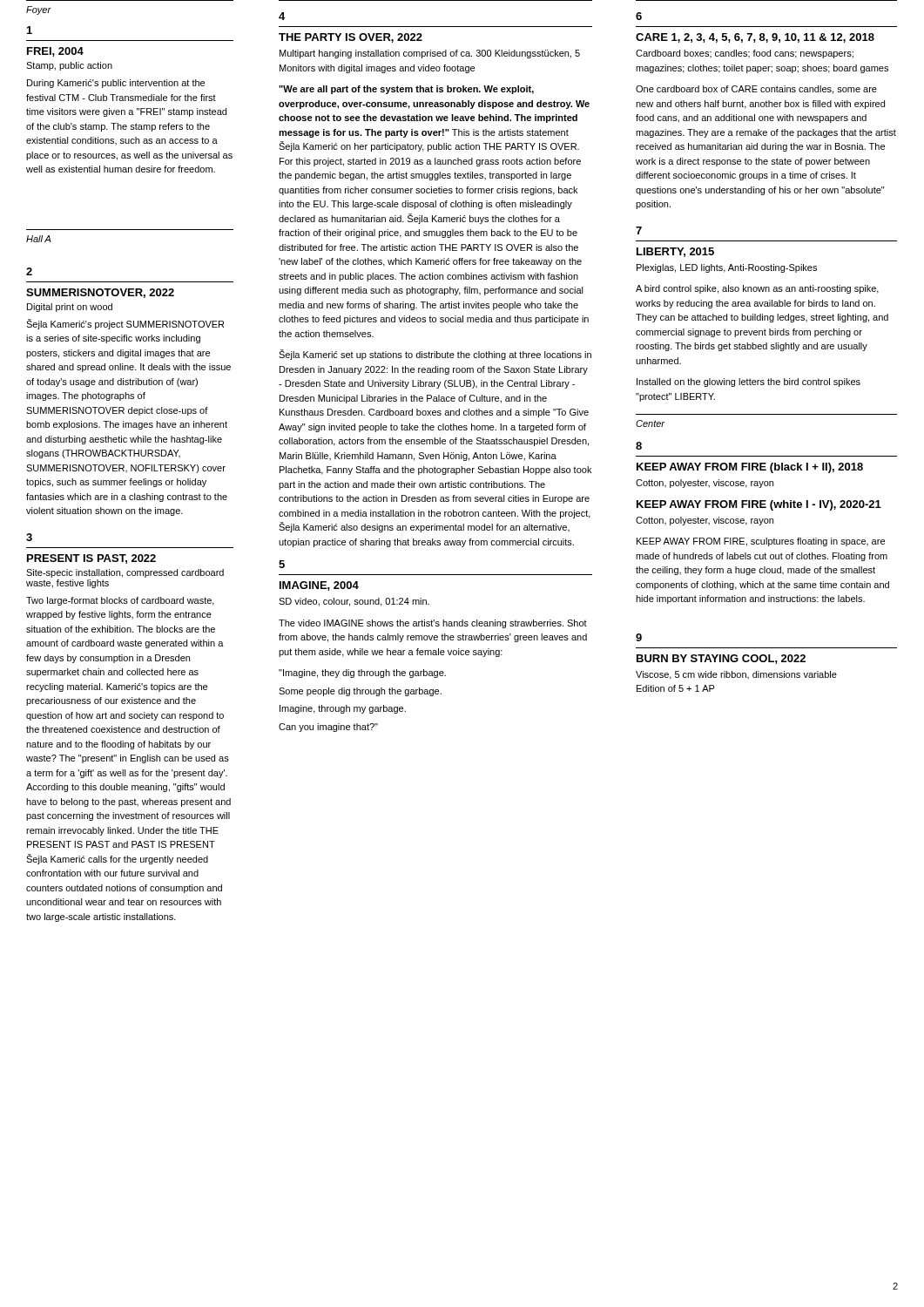The height and width of the screenshot is (1307, 924).
Task: Locate the text block with the text "Šejla Kamerić's project SUMMERISNOTOVER is a series"
Action: tap(129, 417)
